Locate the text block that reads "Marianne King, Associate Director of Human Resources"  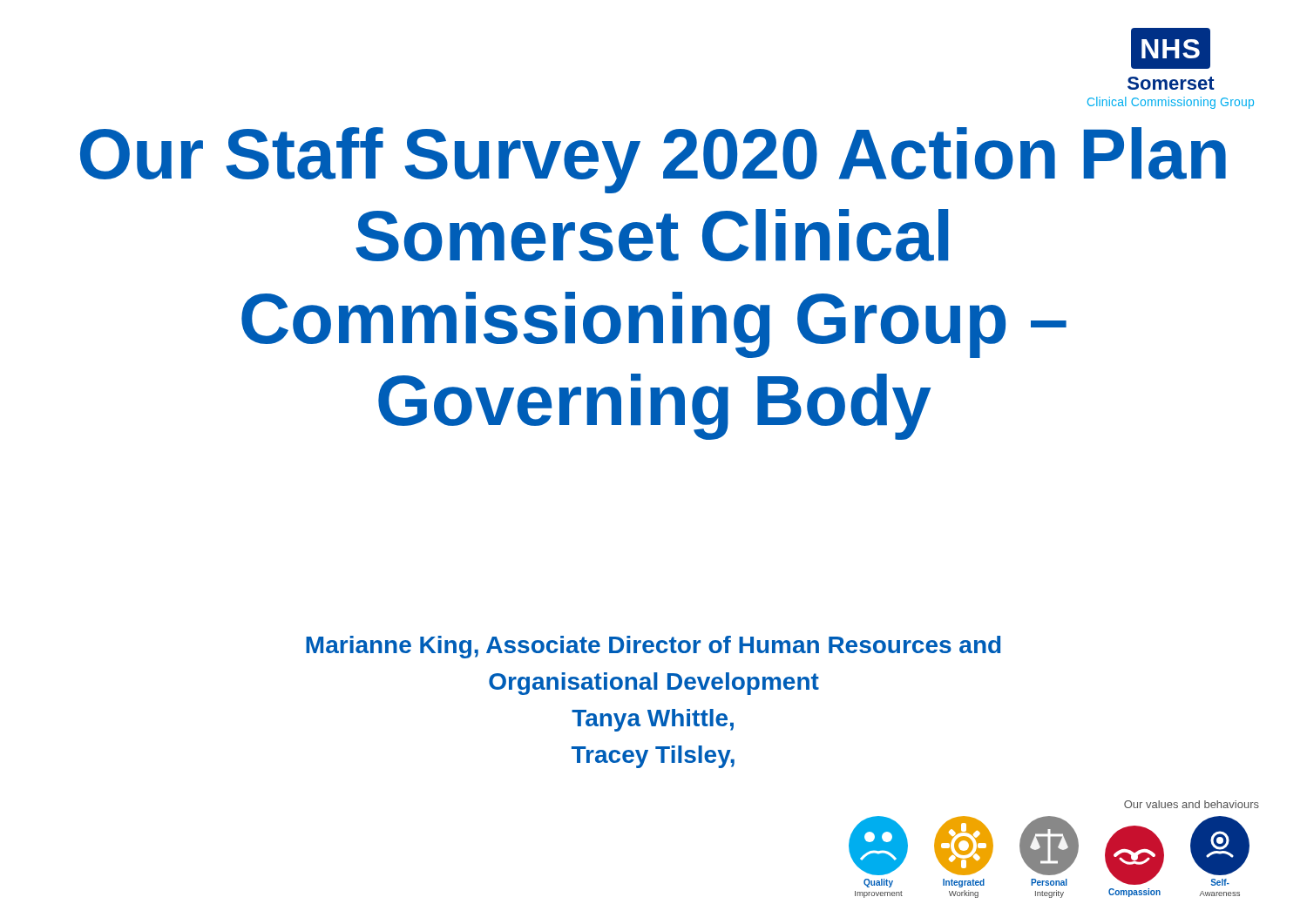[654, 700]
